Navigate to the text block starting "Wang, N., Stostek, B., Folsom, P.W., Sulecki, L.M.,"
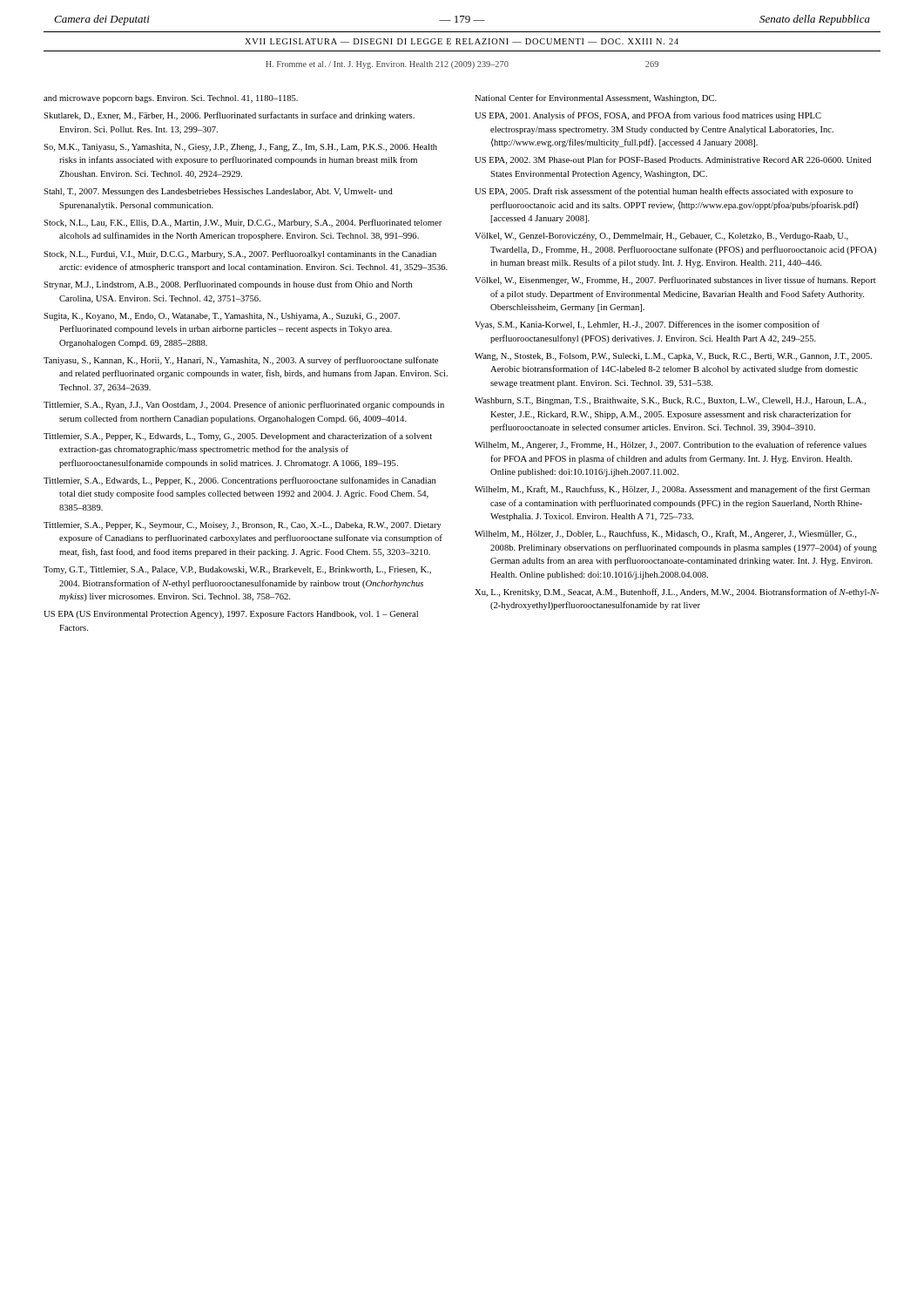 [x=674, y=369]
